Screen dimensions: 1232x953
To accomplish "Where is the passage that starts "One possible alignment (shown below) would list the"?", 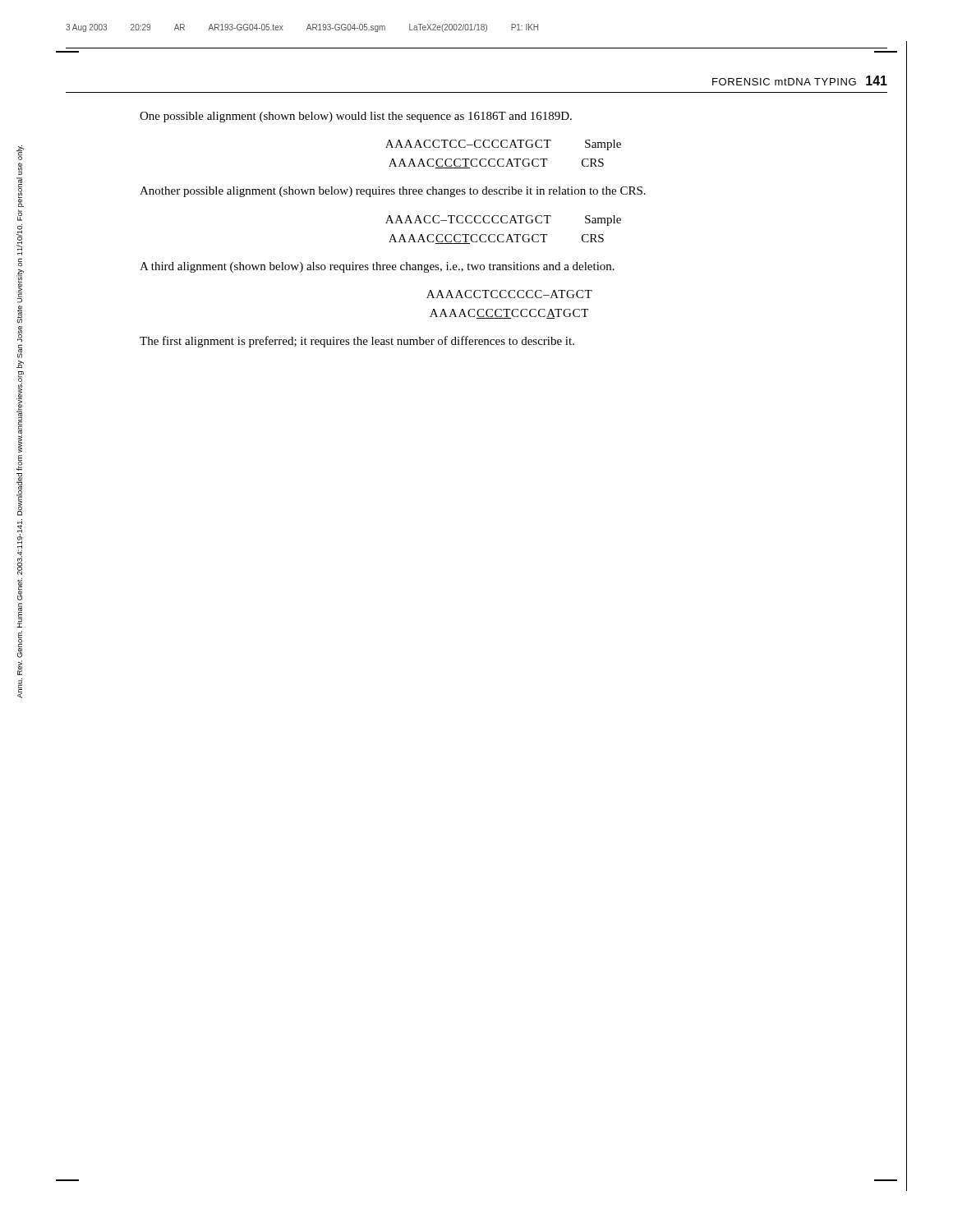I will coord(356,116).
